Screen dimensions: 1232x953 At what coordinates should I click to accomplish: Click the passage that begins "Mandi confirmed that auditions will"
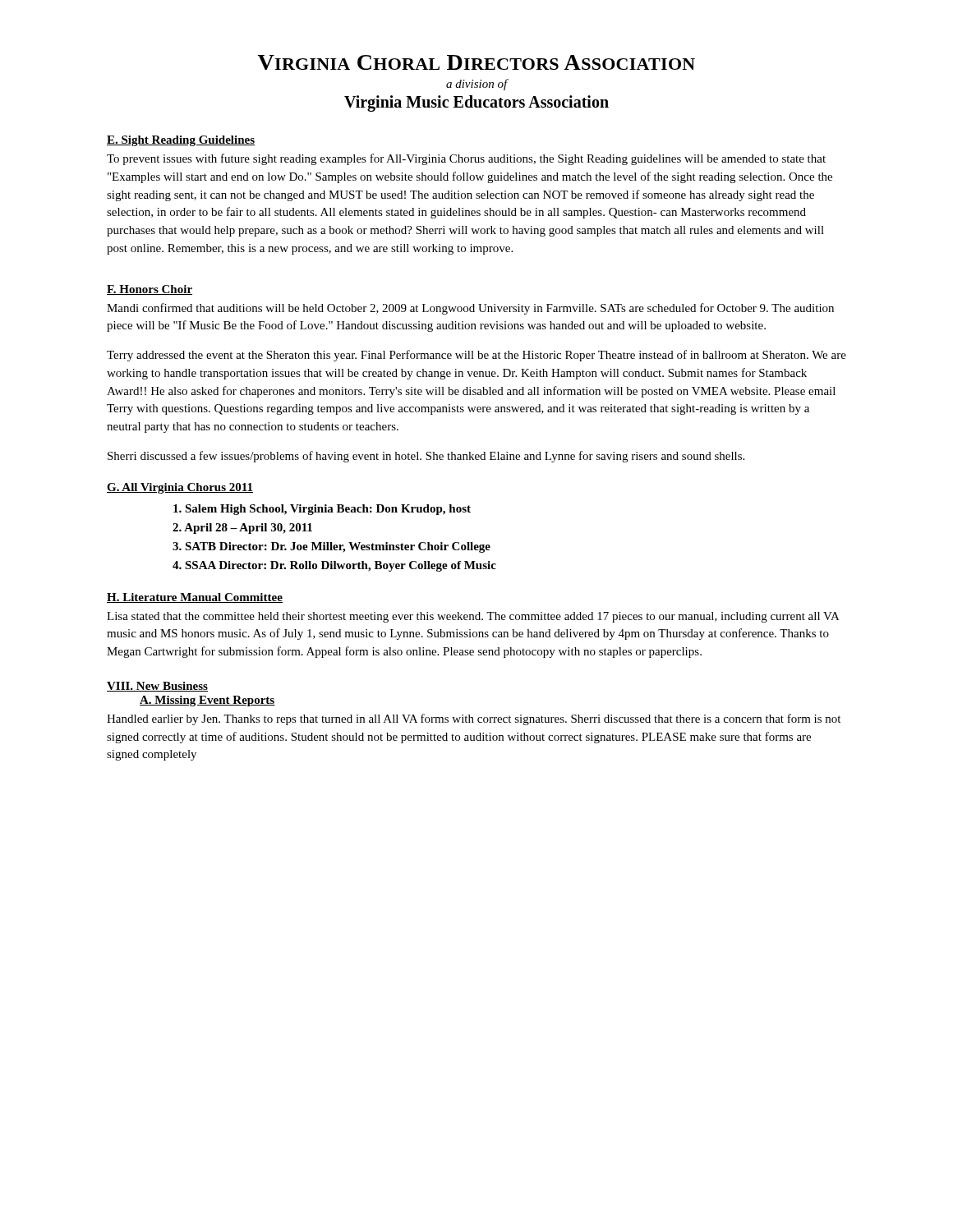(x=471, y=317)
